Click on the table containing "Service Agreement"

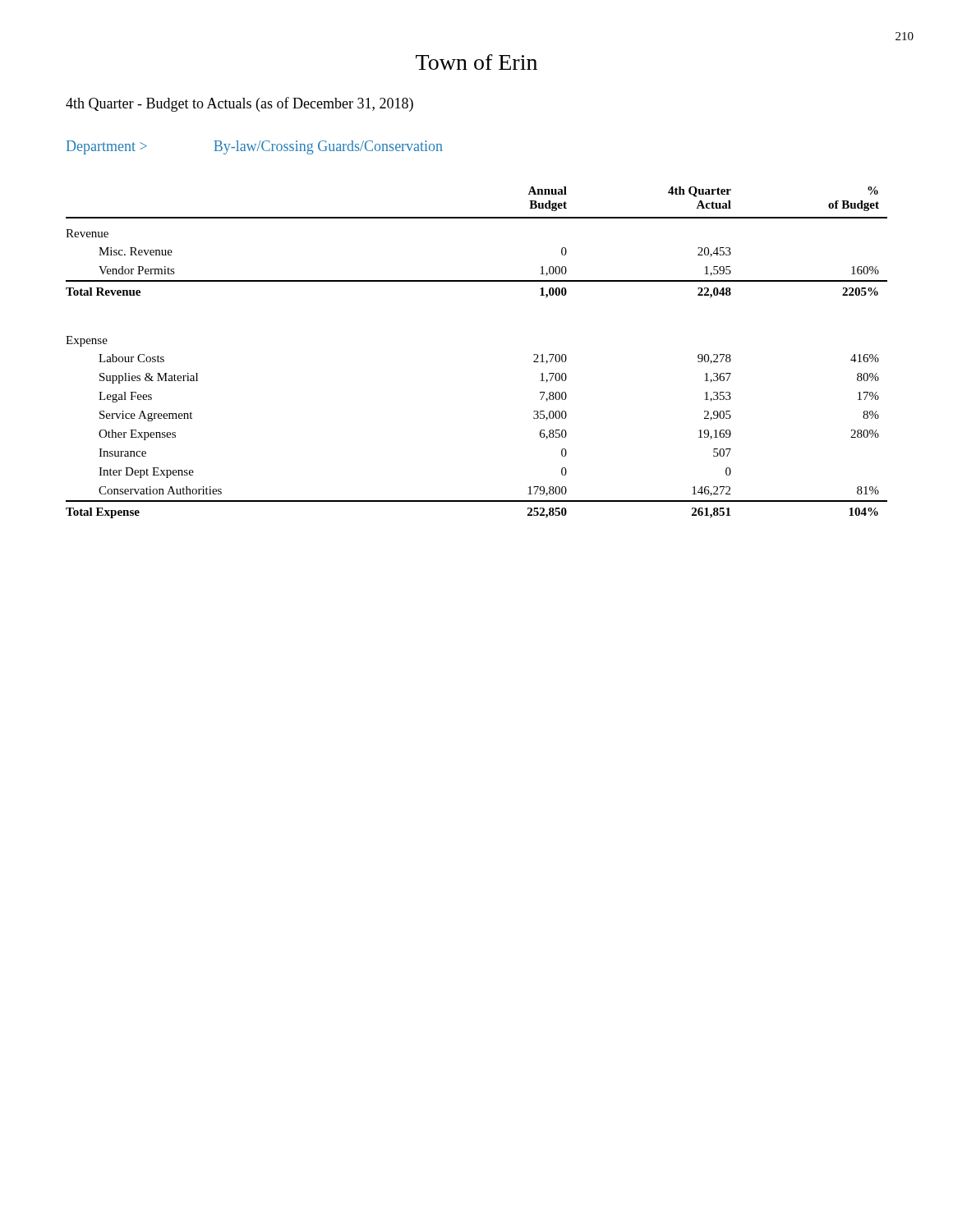click(x=476, y=352)
